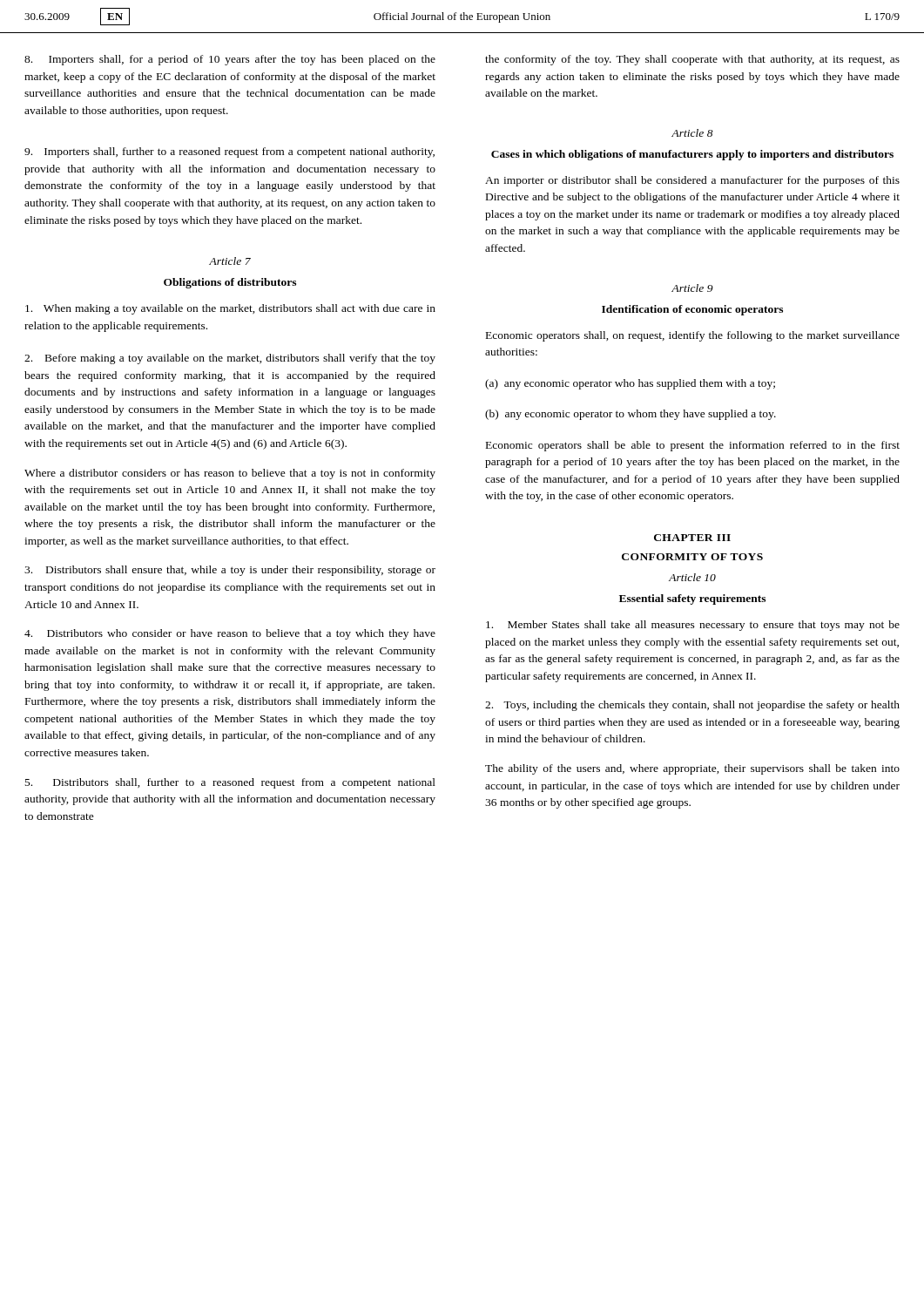The image size is (924, 1307).
Task: Find the block on this page that starts "(a) any economic operator who has supplied"
Action: point(631,383)
